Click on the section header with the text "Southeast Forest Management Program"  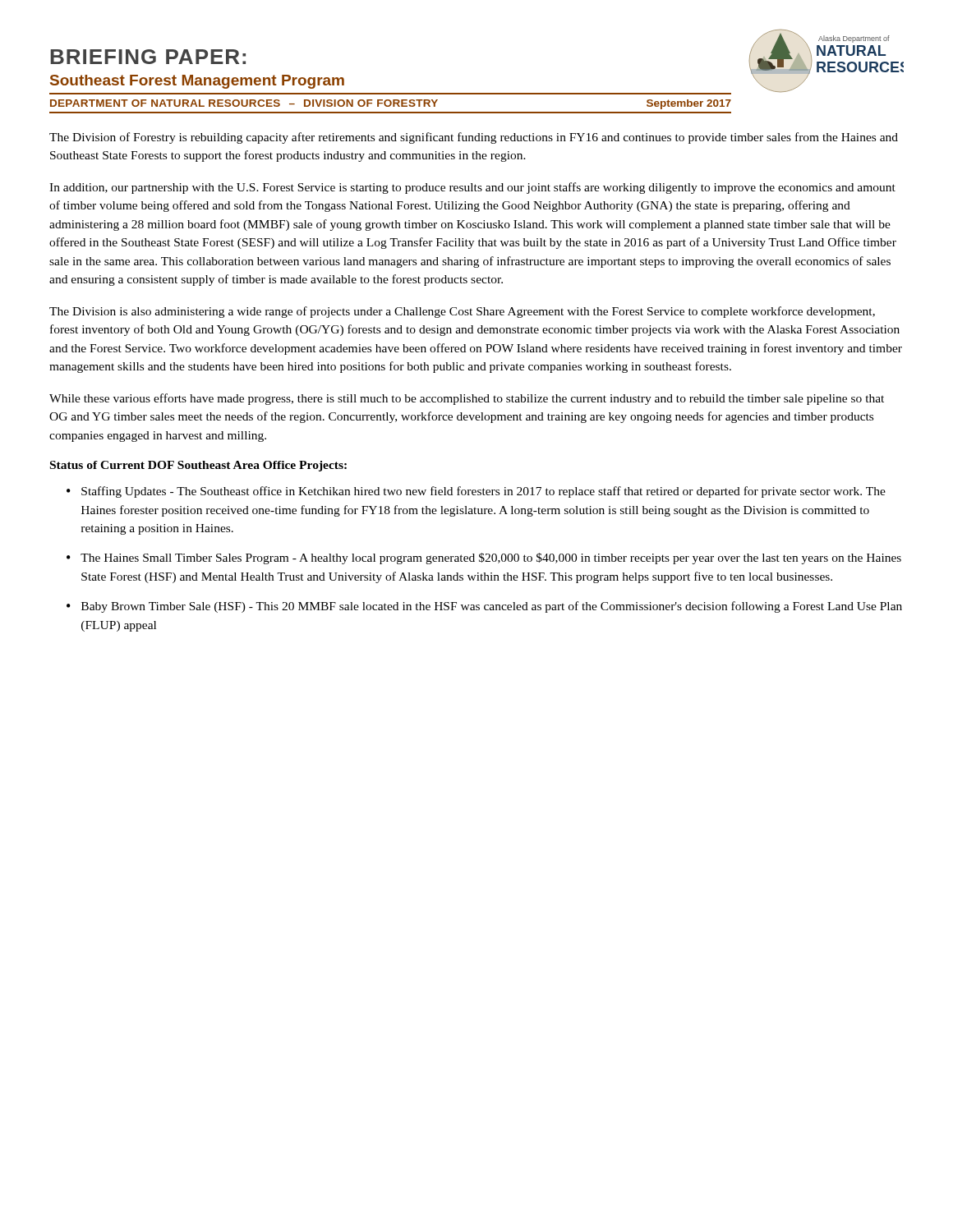pyautogui.click(x=197, y=80)
